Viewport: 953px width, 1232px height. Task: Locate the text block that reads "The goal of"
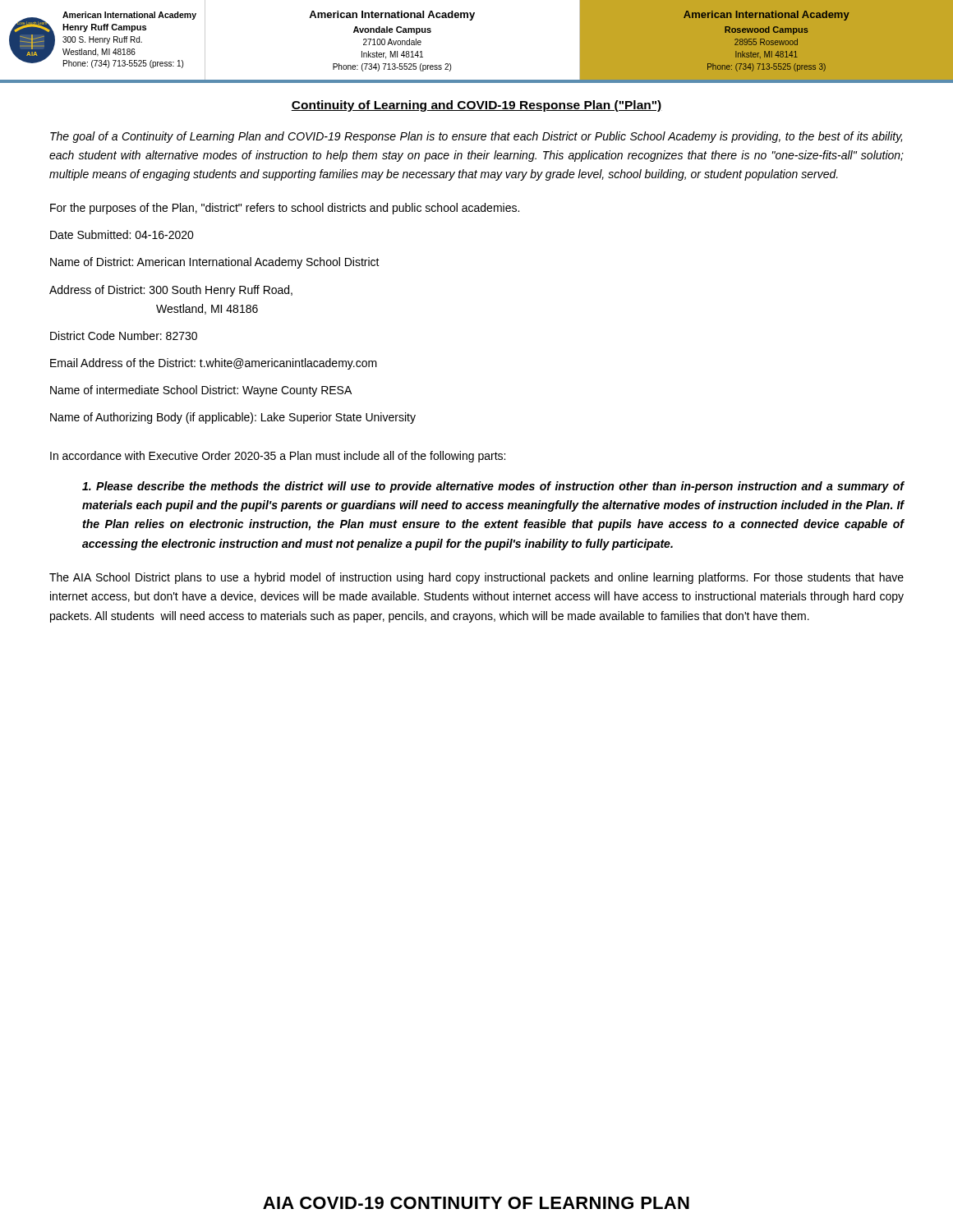click(476, 155)
